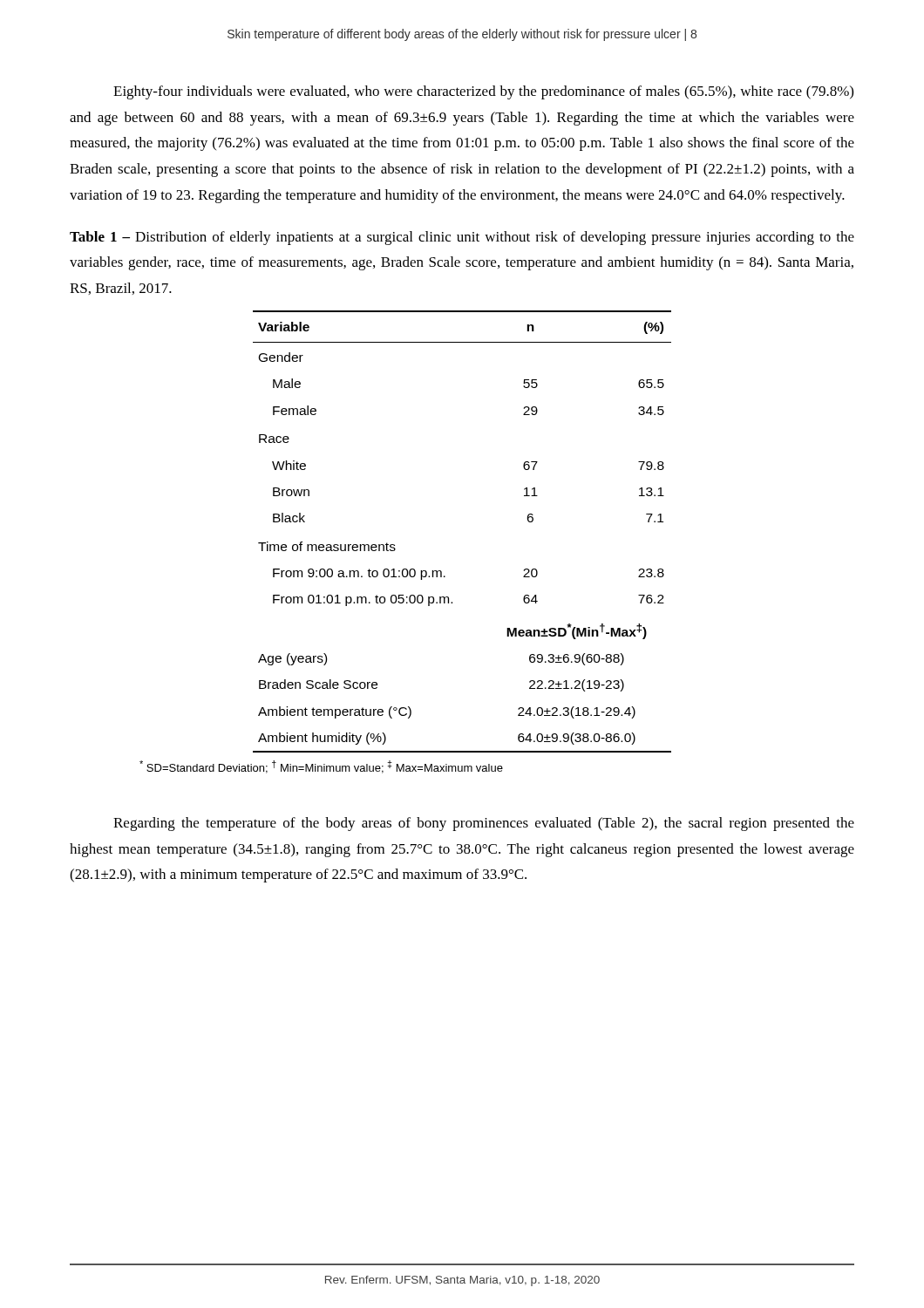Locate the block of text that opens with "Eighty-four individuals were evaluated, who"
The height and width of the screenshot is (1308, 924).
(x=462, y=143)
